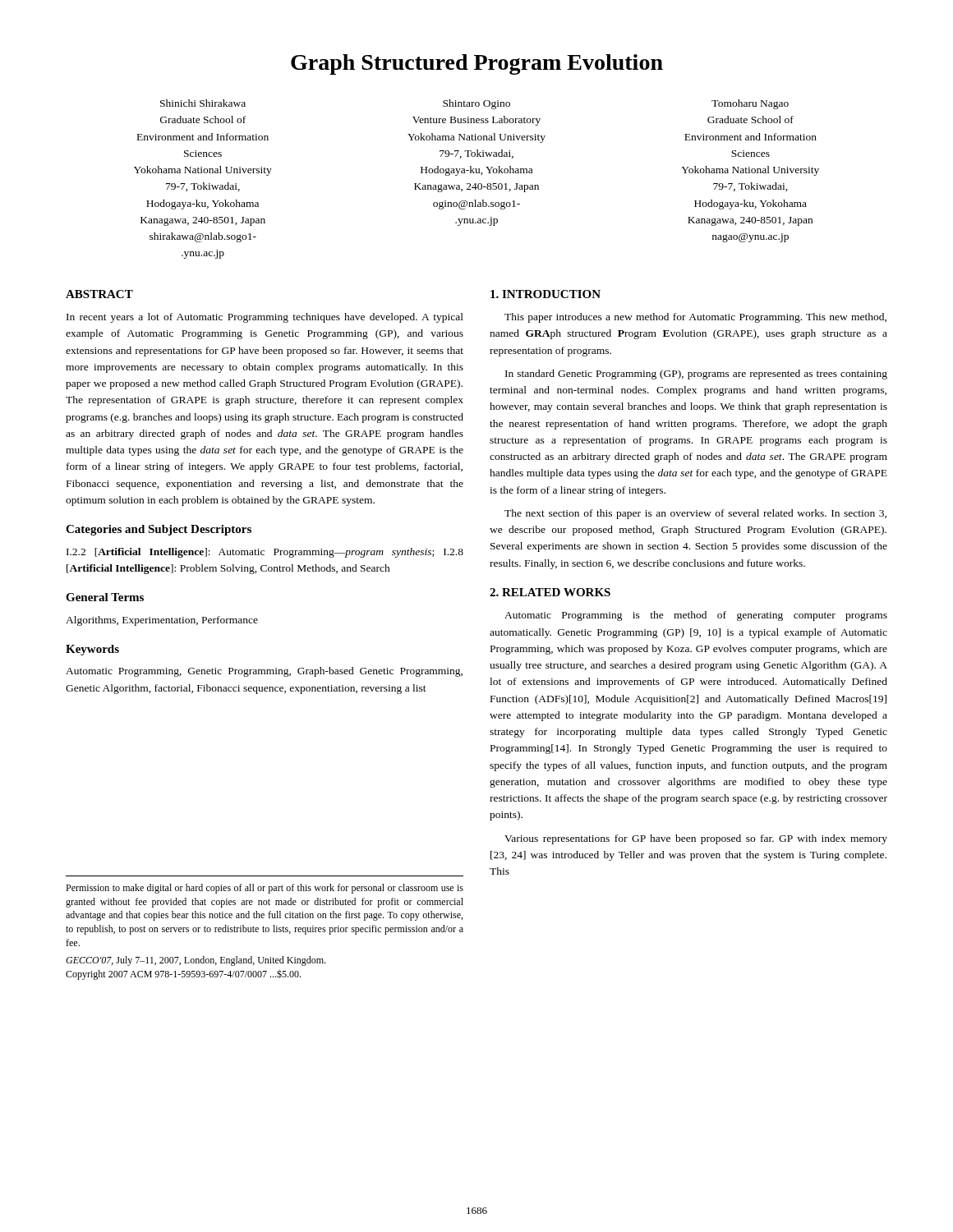Image resolution: width=953 pixels, height=1232 pixels.
Task: Locate the passage starting "Categories and Subject Descriptors"
Action: pyautogui.click(x=159, y=529)
